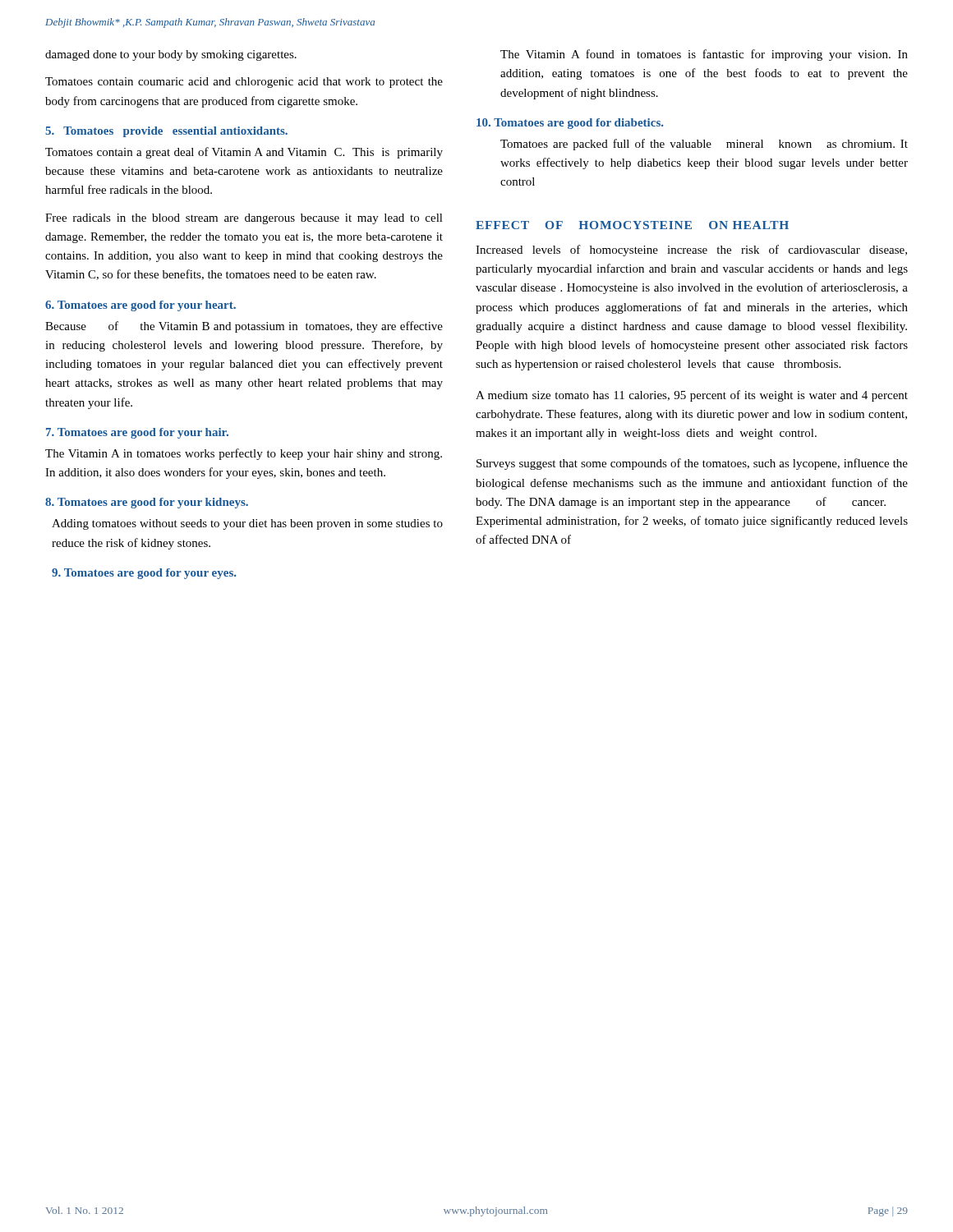Where is the passage that starts "Tomatoes contain coumaric acid"?
This screenshot has height=1232, width=953.
click(244, 91)
